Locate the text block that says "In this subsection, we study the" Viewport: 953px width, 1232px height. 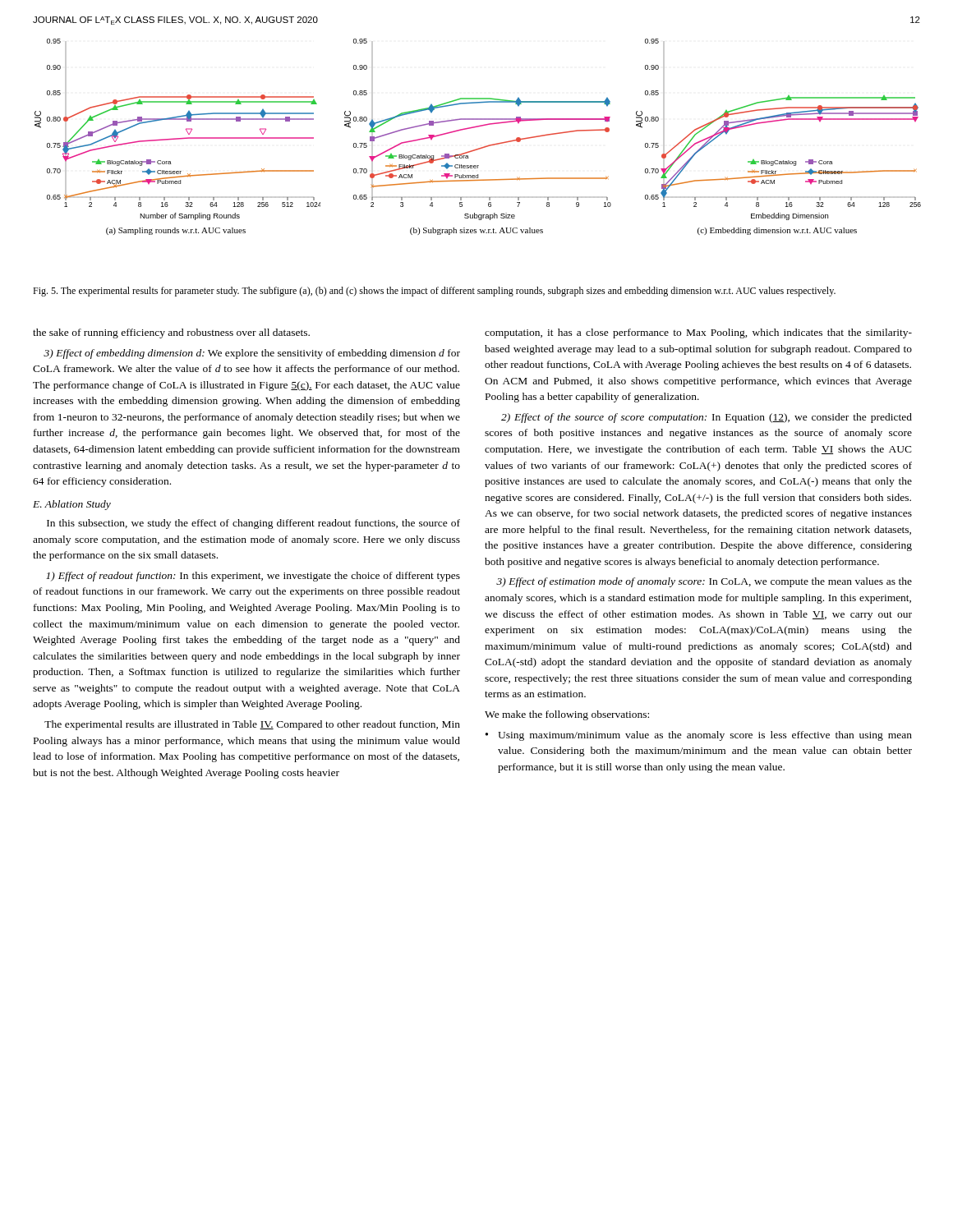coord(246,539)
